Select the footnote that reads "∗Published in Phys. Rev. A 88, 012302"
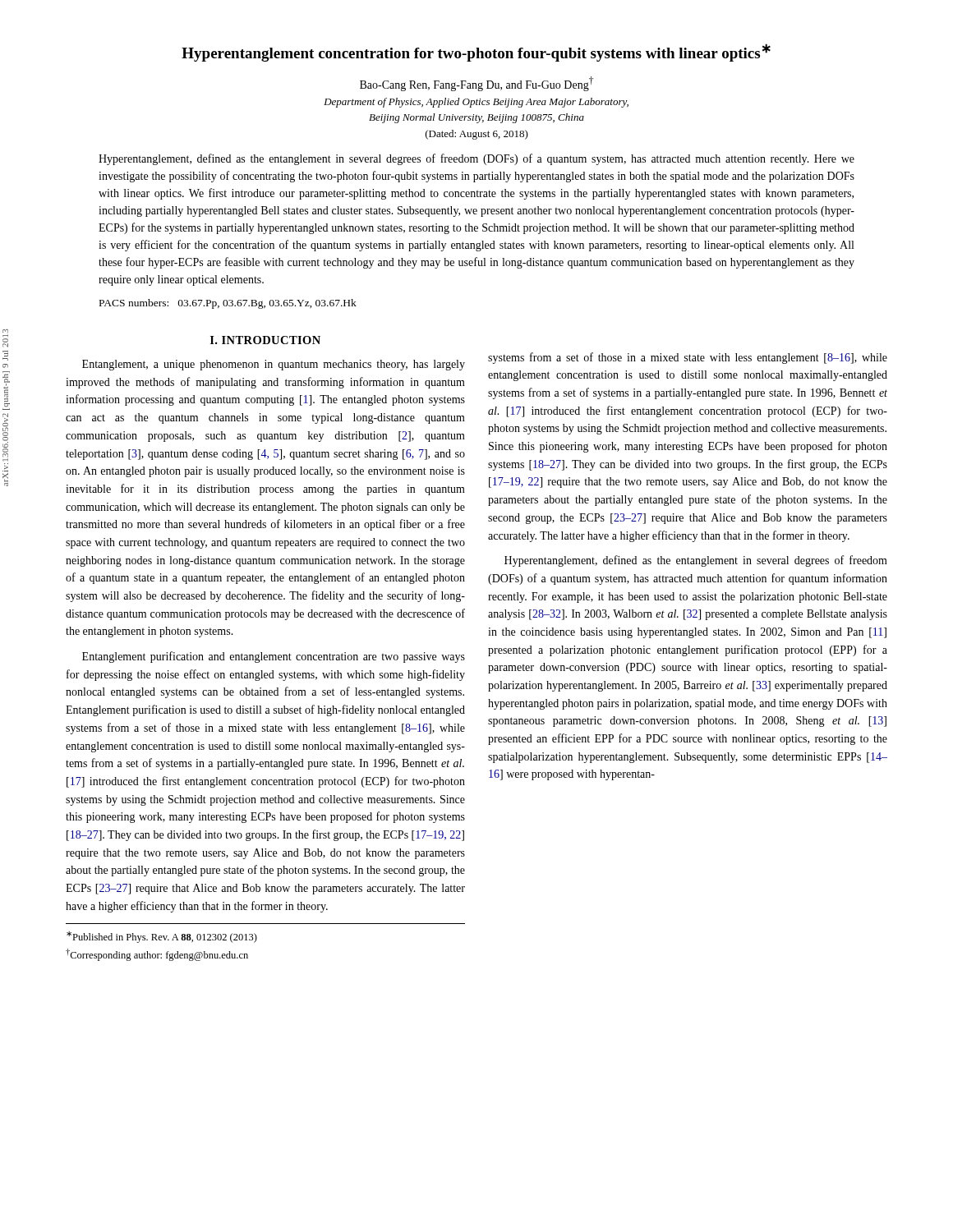The image size is (953, 1232). (x=161, y=945)
